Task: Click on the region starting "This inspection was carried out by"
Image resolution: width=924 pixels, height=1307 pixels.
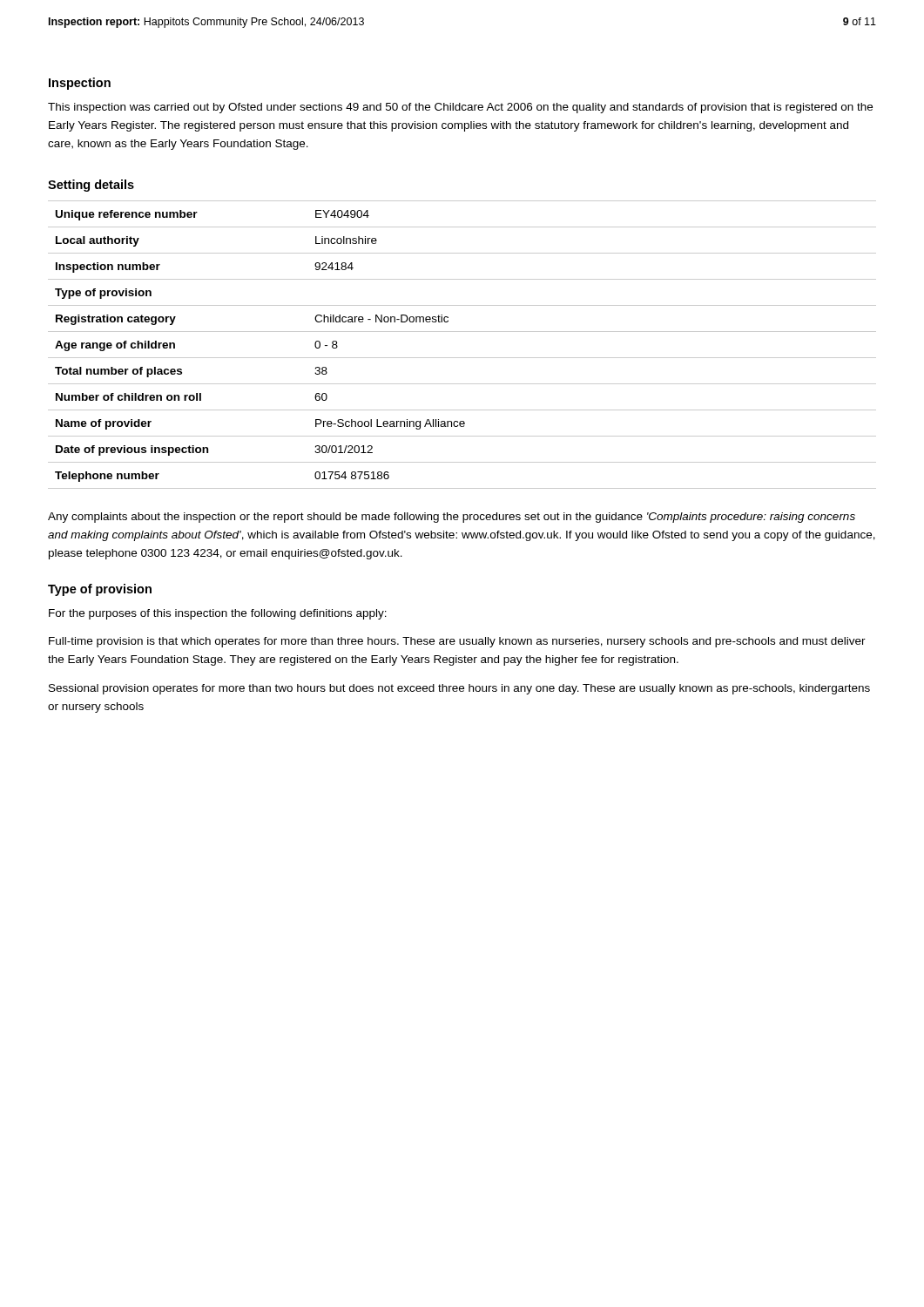Action: (461, 125)
